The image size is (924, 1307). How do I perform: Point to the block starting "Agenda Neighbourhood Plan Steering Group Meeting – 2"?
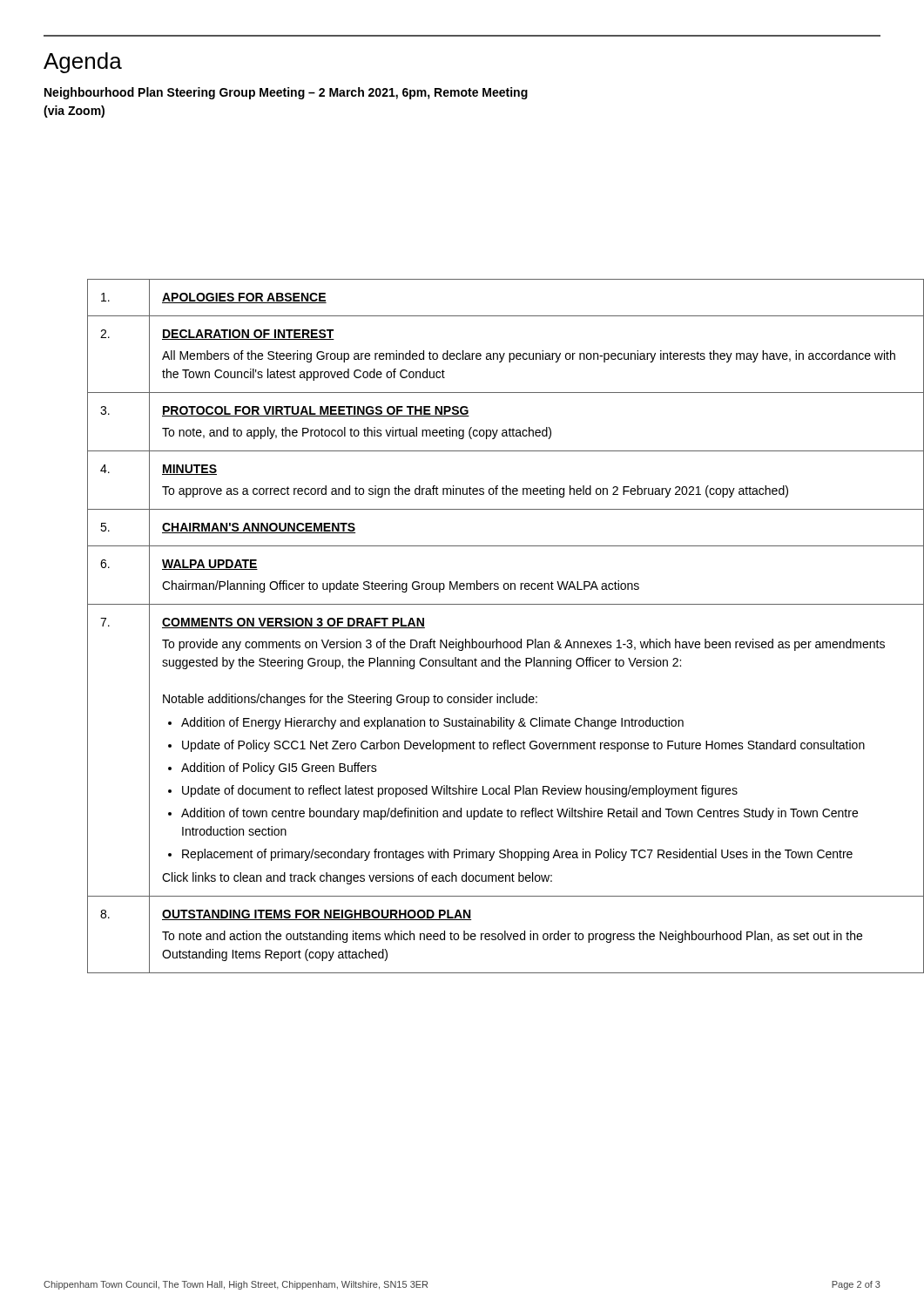(x=462, y=84)
